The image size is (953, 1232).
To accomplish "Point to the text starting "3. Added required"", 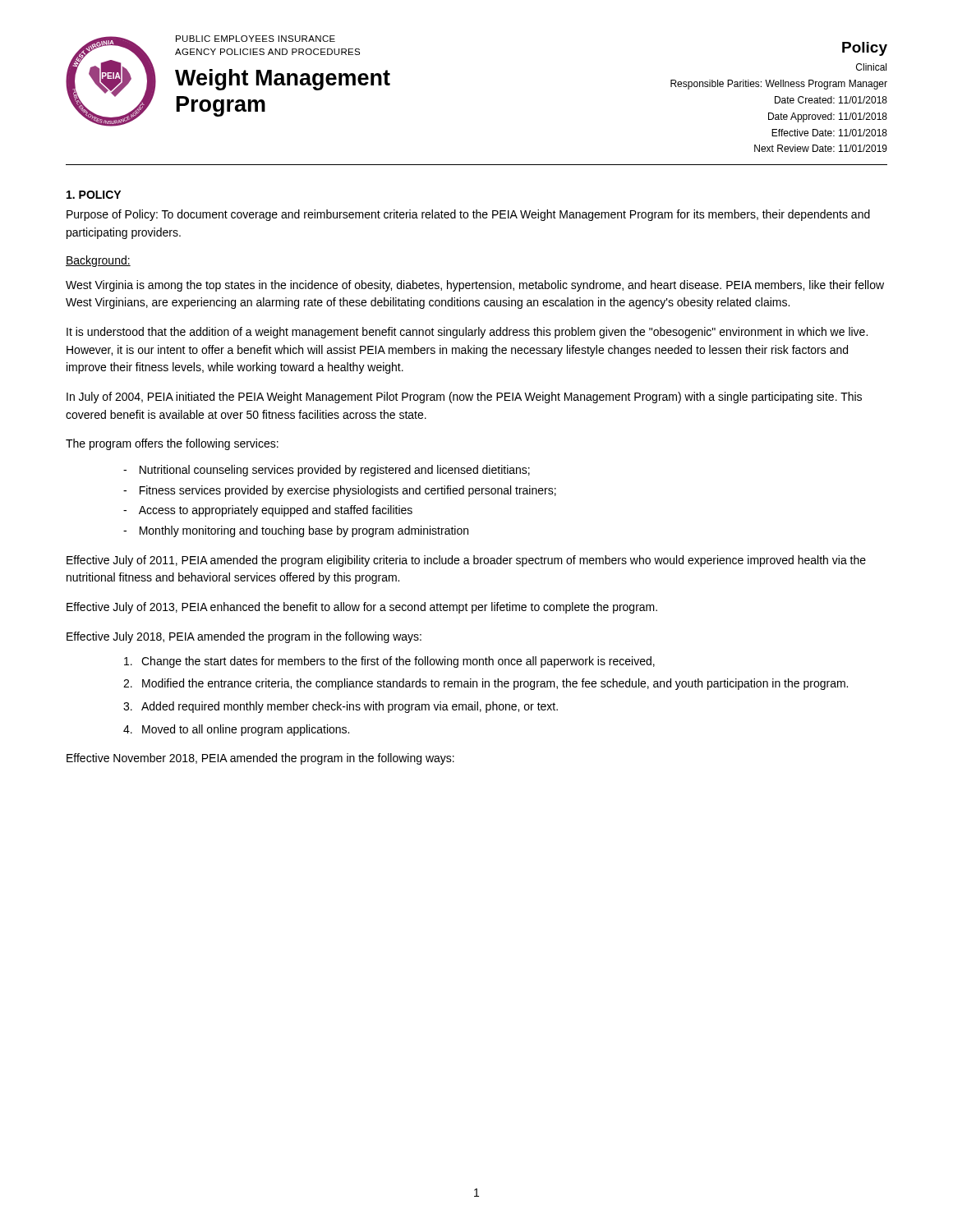I will coord(341,707).
